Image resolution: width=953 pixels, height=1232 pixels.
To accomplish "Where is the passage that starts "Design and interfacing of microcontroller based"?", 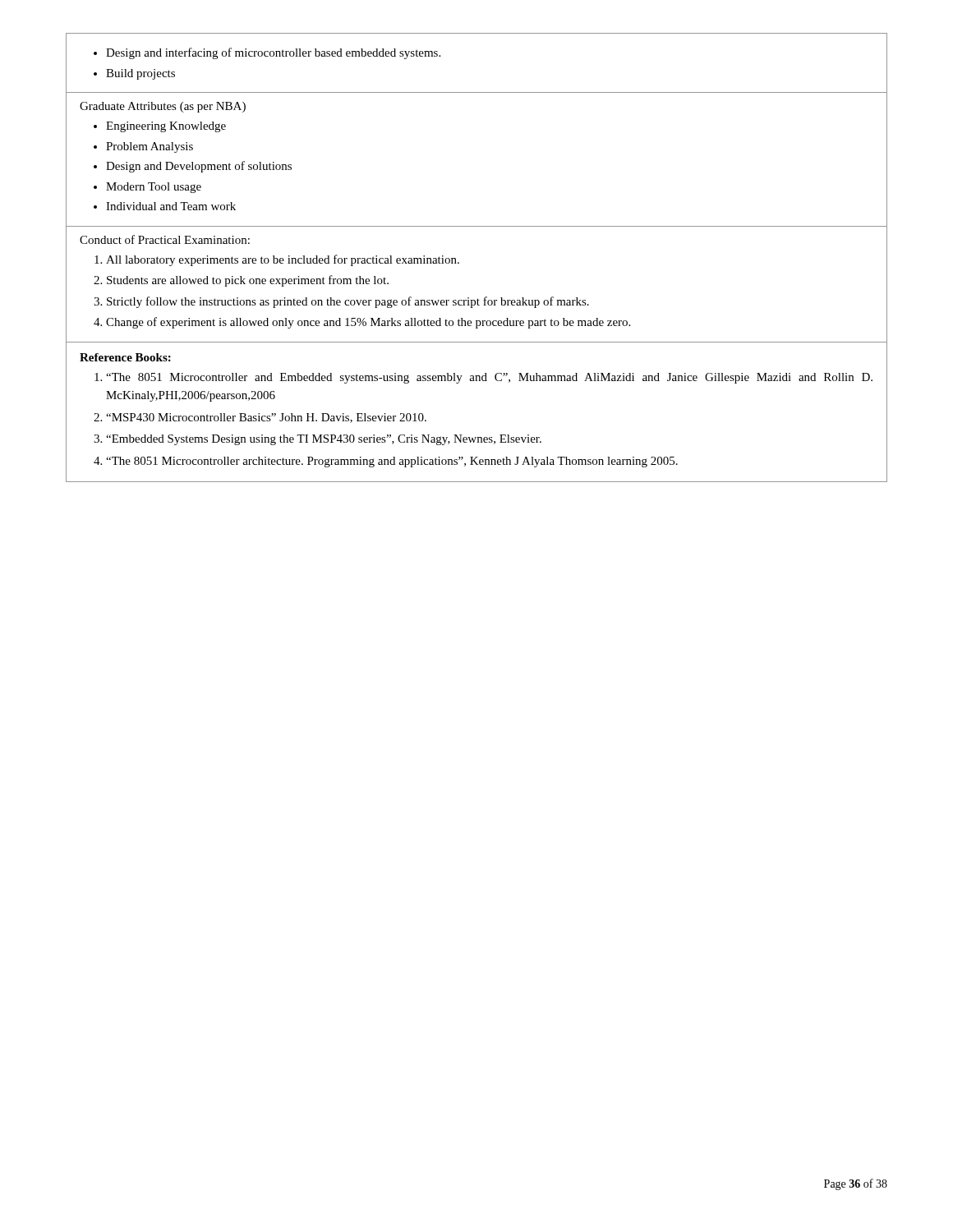I will (x=273, y=53).
